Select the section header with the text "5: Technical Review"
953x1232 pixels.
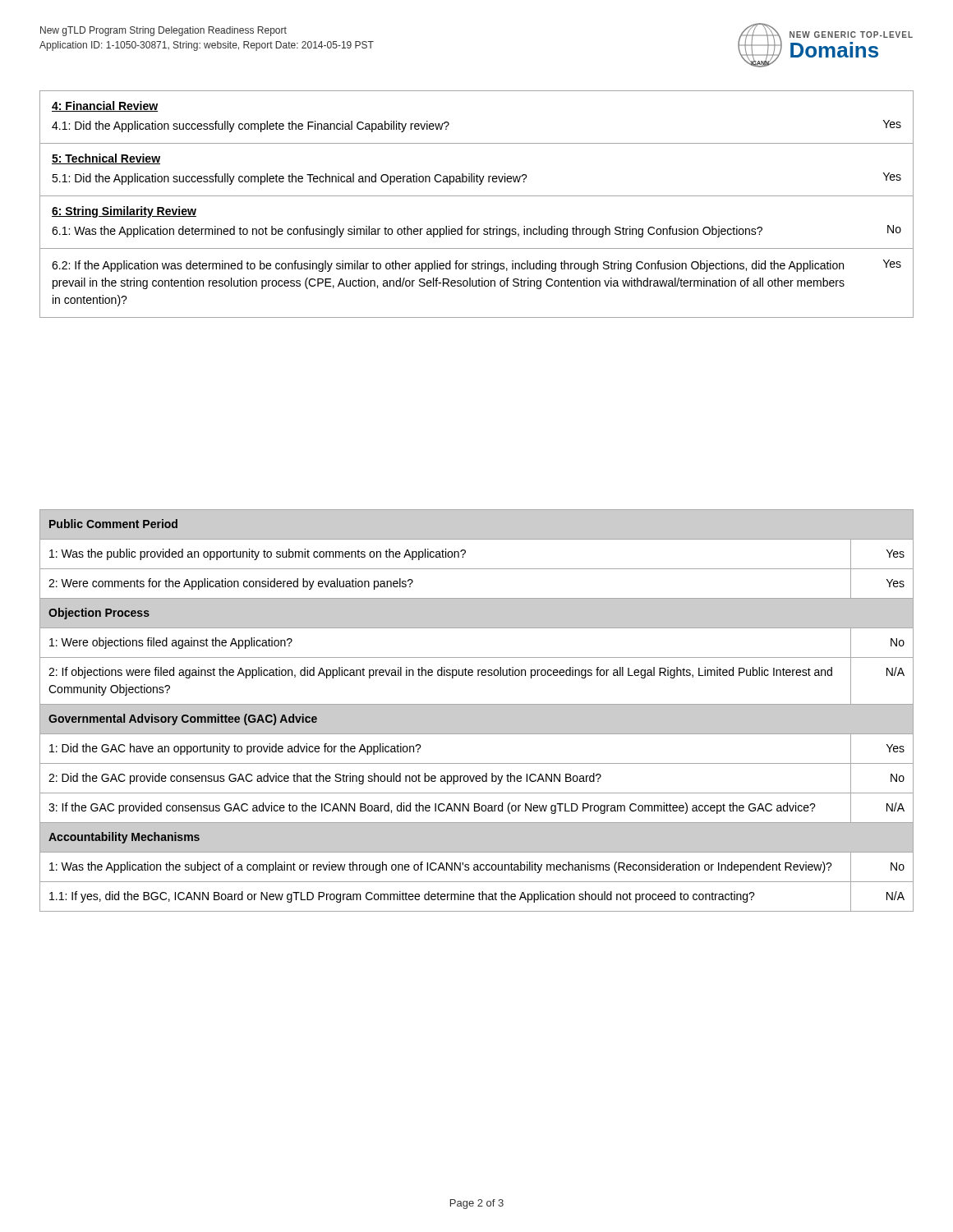pos(106,158)
